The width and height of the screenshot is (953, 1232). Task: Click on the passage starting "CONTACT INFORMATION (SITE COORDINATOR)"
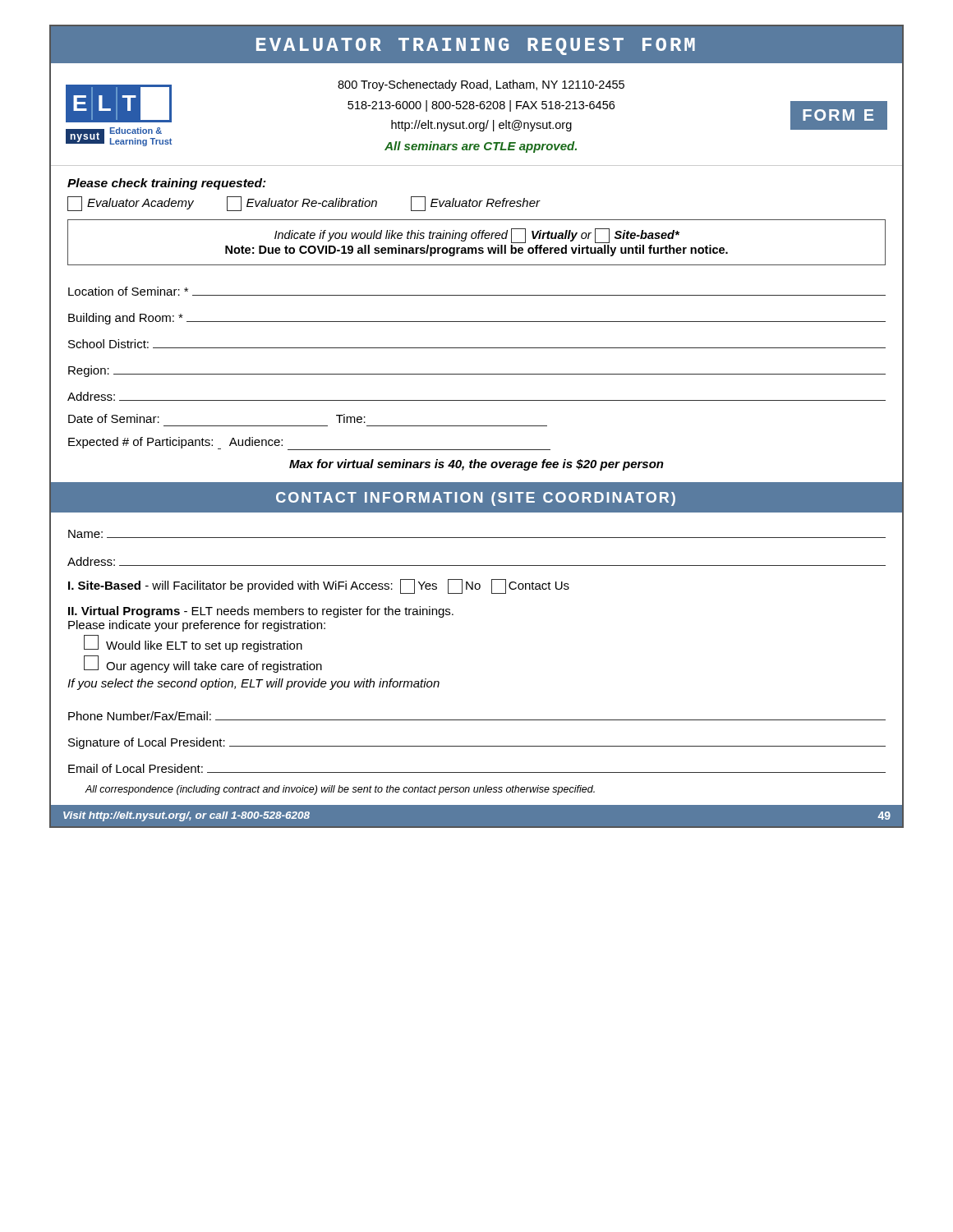476,498
